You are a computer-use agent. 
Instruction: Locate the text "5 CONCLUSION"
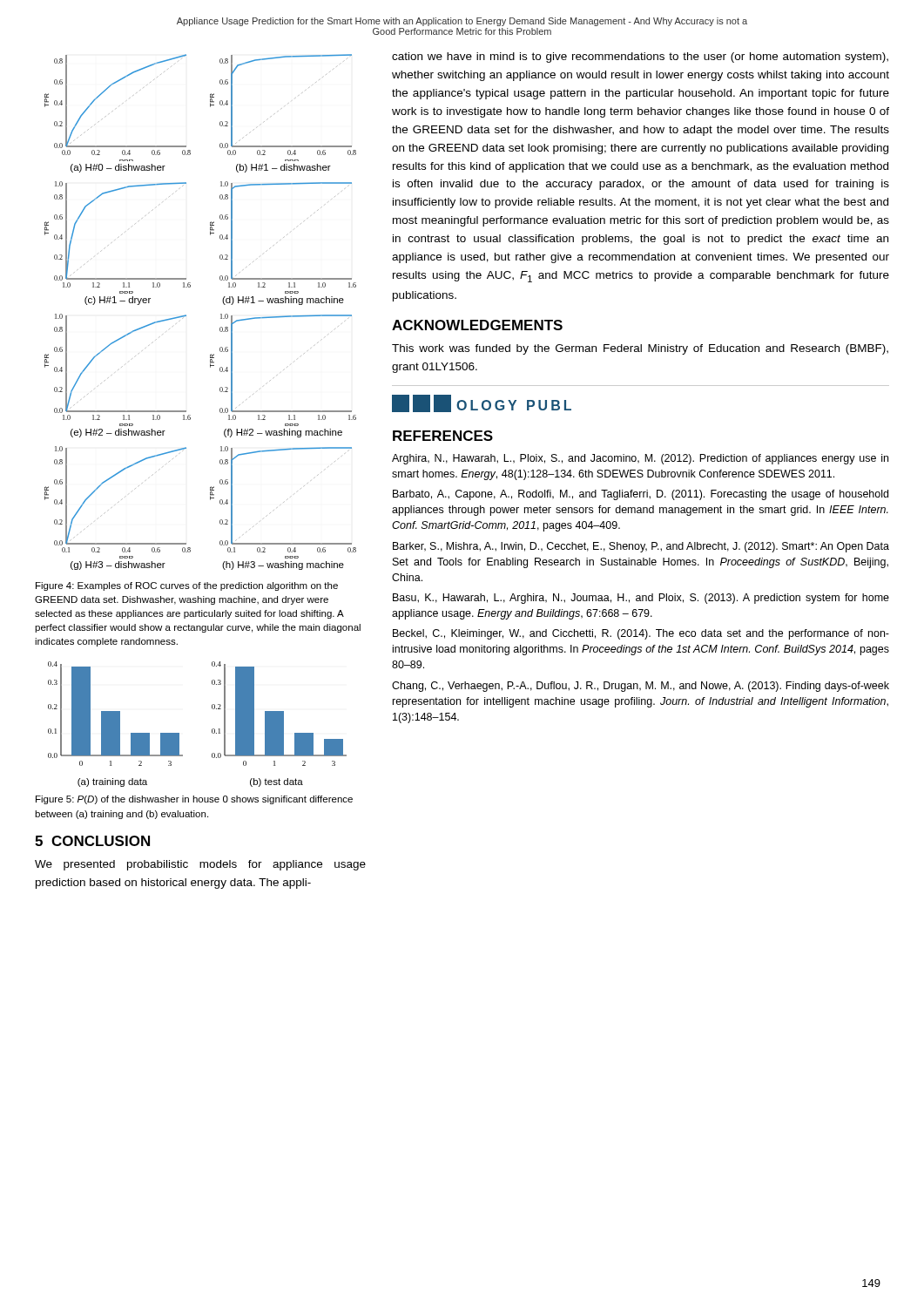tap(93, 841)
